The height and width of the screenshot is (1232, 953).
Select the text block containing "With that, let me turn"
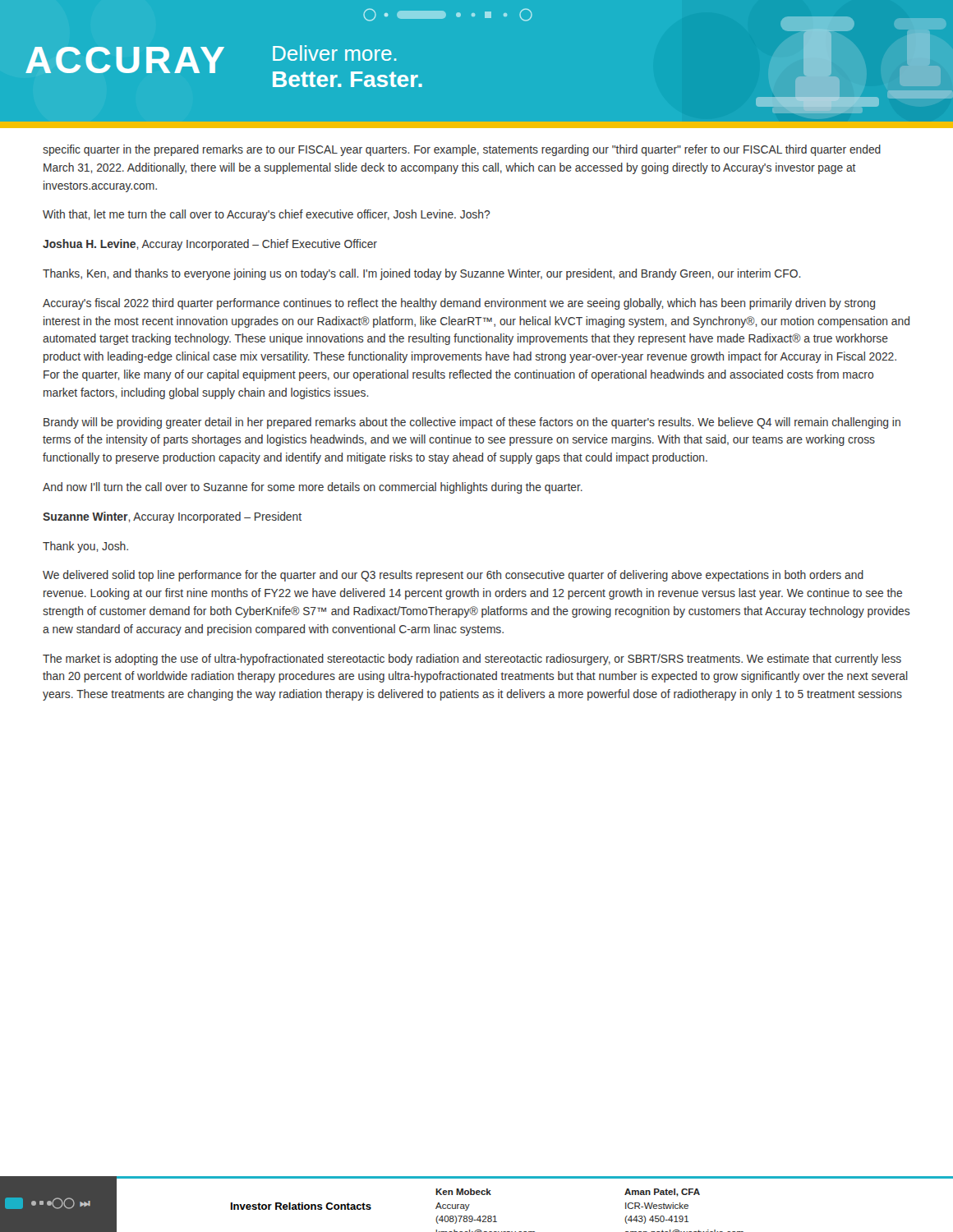pyautogui.click(x=266, y=215)
